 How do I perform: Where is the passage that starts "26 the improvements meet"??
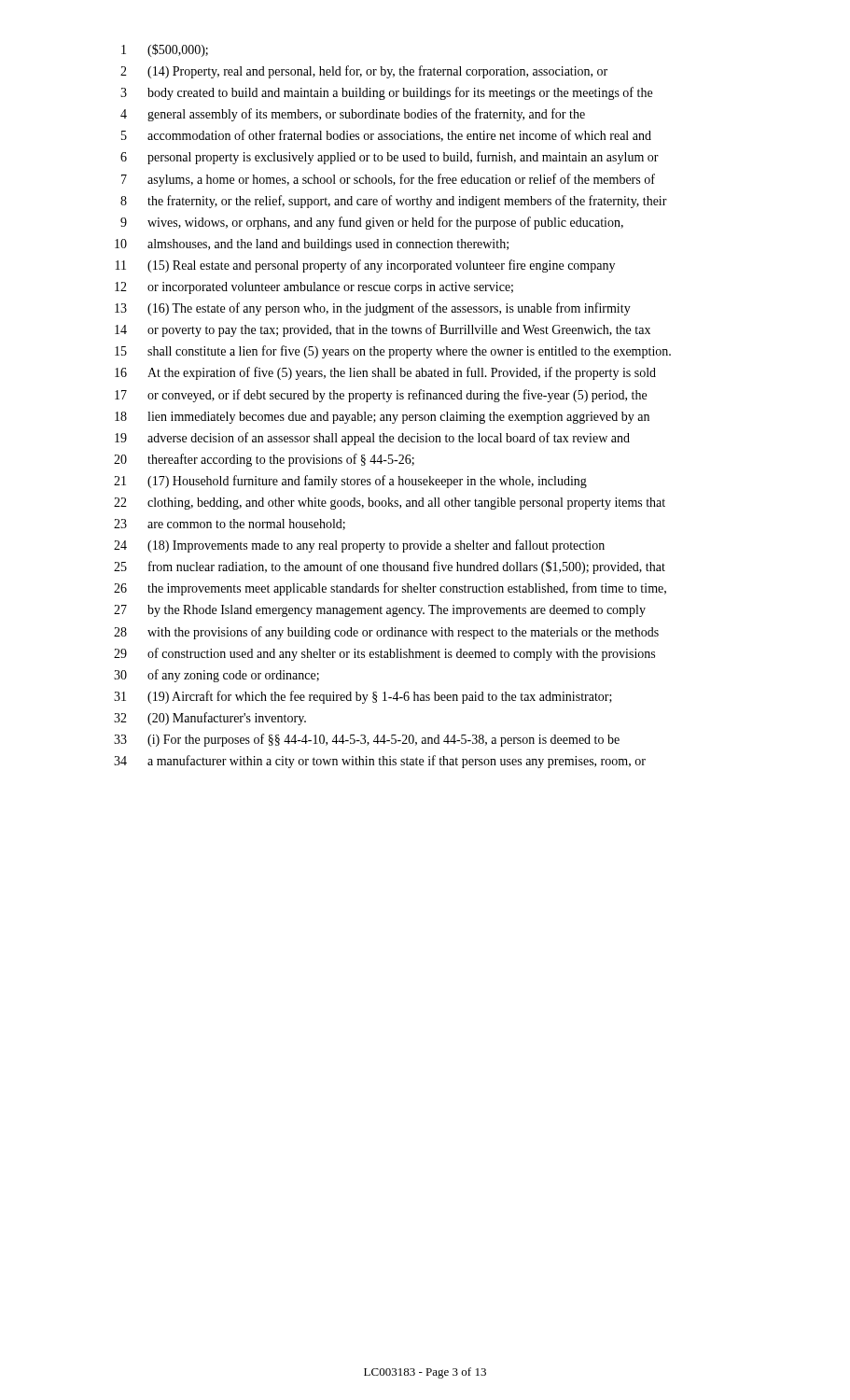[x=438, y=589]
